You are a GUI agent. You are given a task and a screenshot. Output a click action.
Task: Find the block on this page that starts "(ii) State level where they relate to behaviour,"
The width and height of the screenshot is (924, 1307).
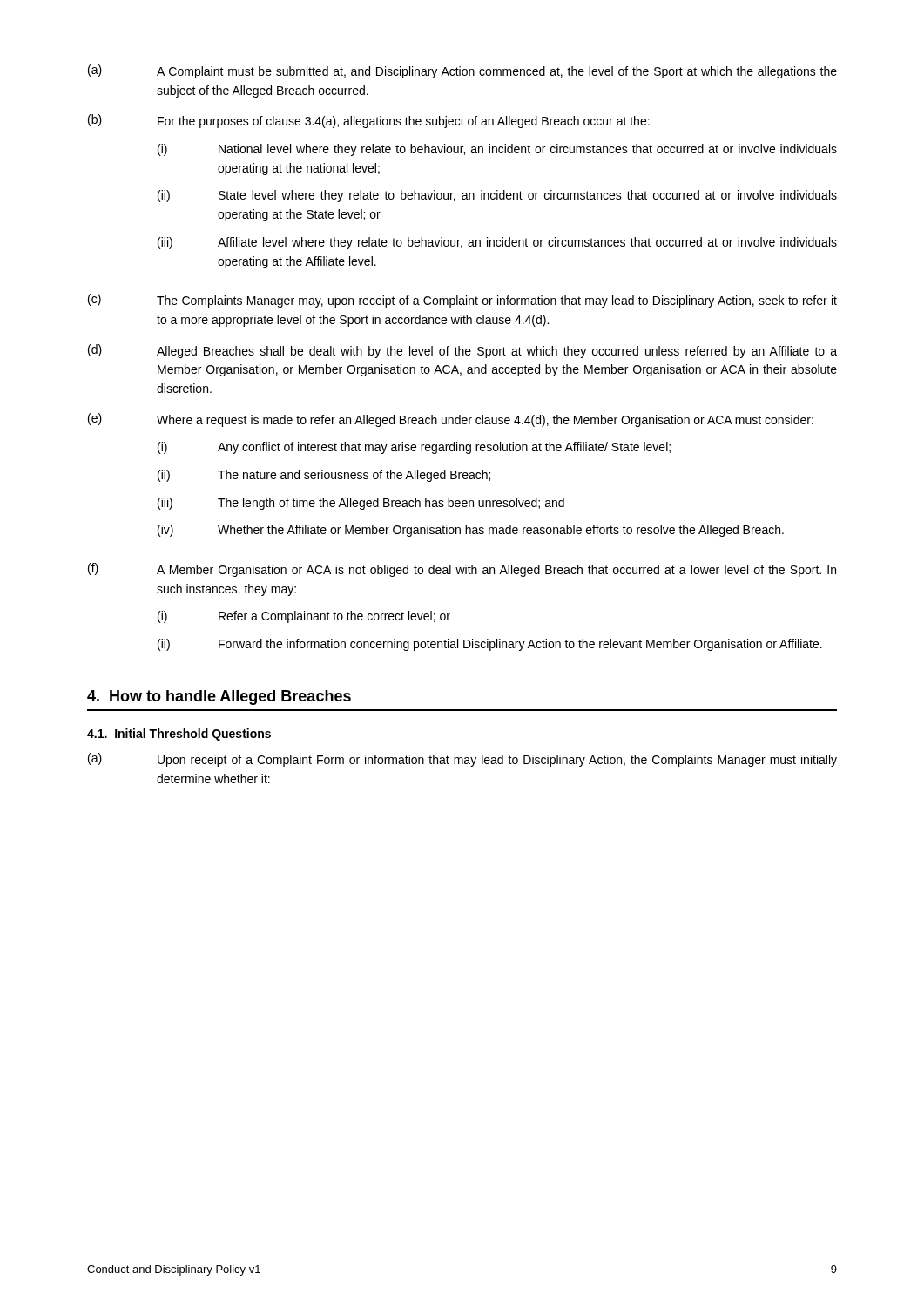(x=497, y=206)
